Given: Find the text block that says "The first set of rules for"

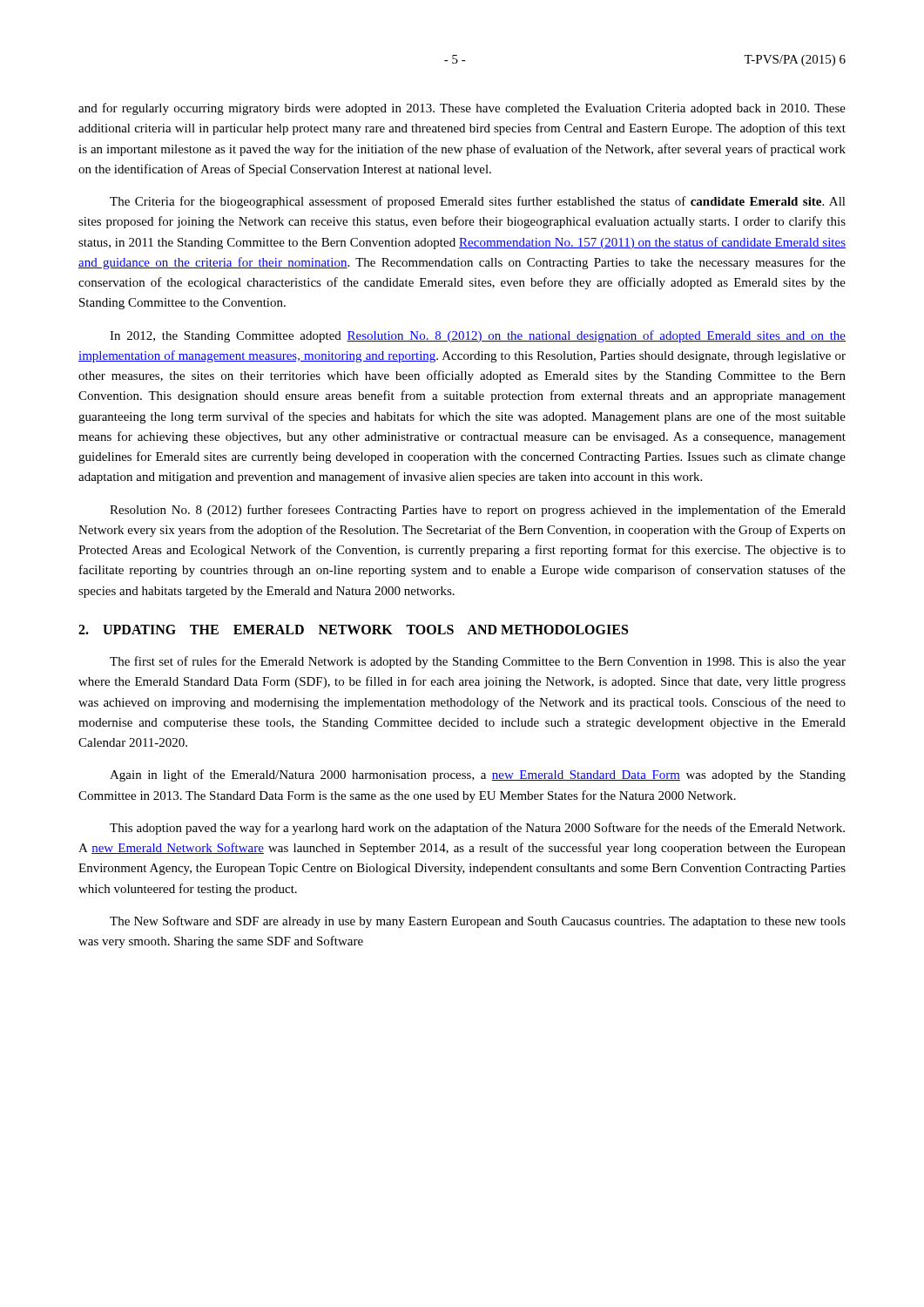Looking at the screenshot, I should (462, 703).
